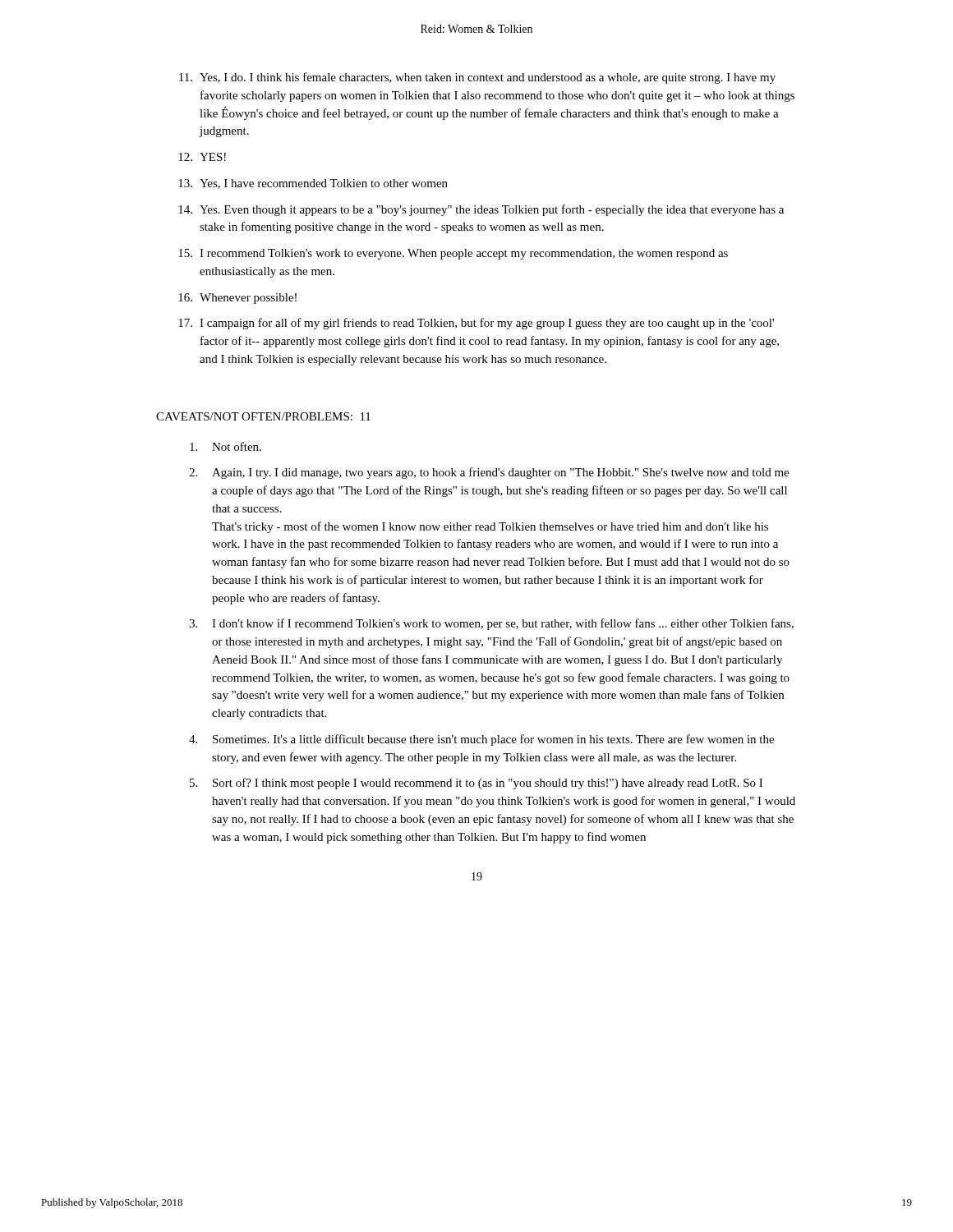Select the list item that reads "13. Yes, I have recommended"
953x1232 pixels.
313,184
